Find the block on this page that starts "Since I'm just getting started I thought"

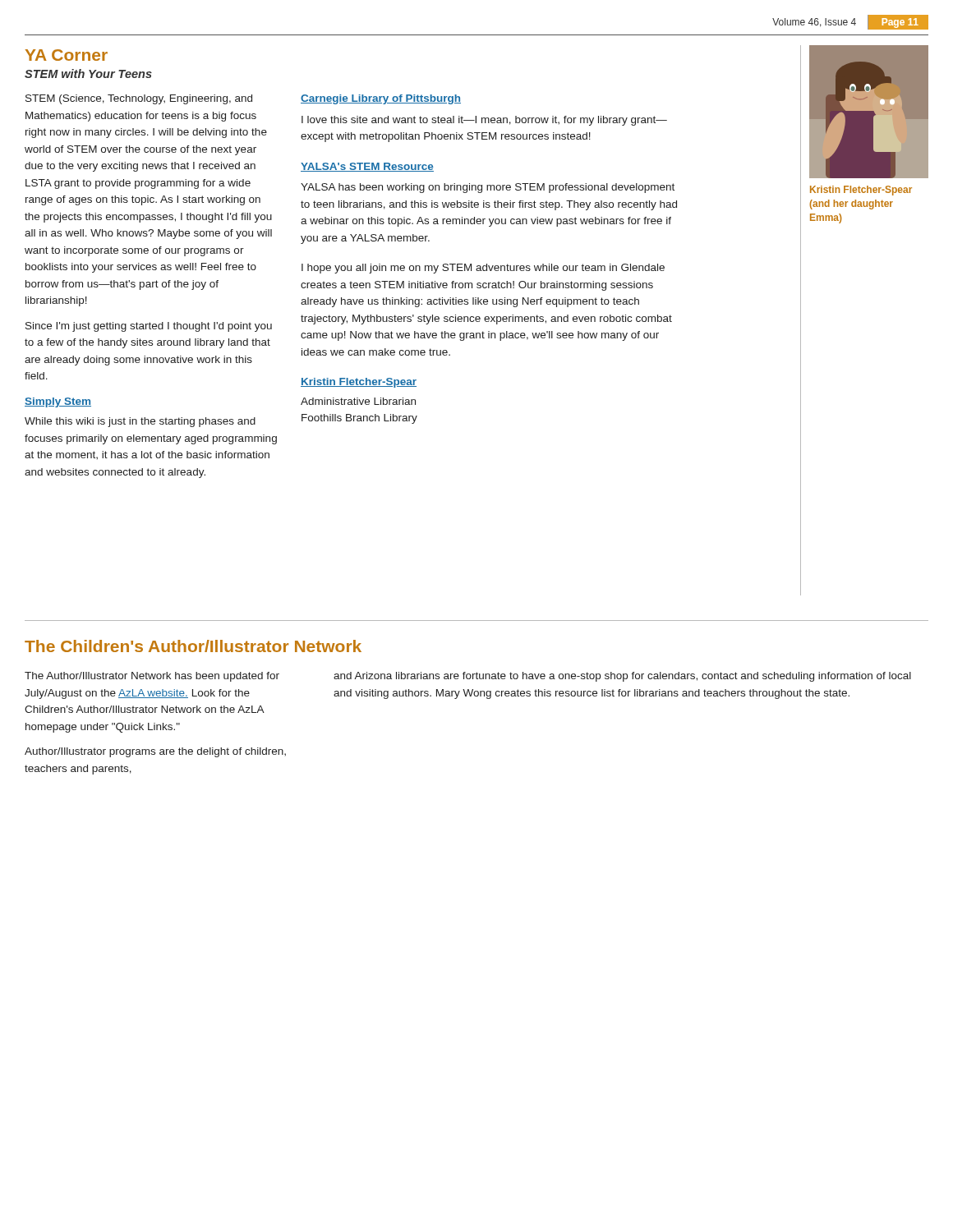[149, 351]
